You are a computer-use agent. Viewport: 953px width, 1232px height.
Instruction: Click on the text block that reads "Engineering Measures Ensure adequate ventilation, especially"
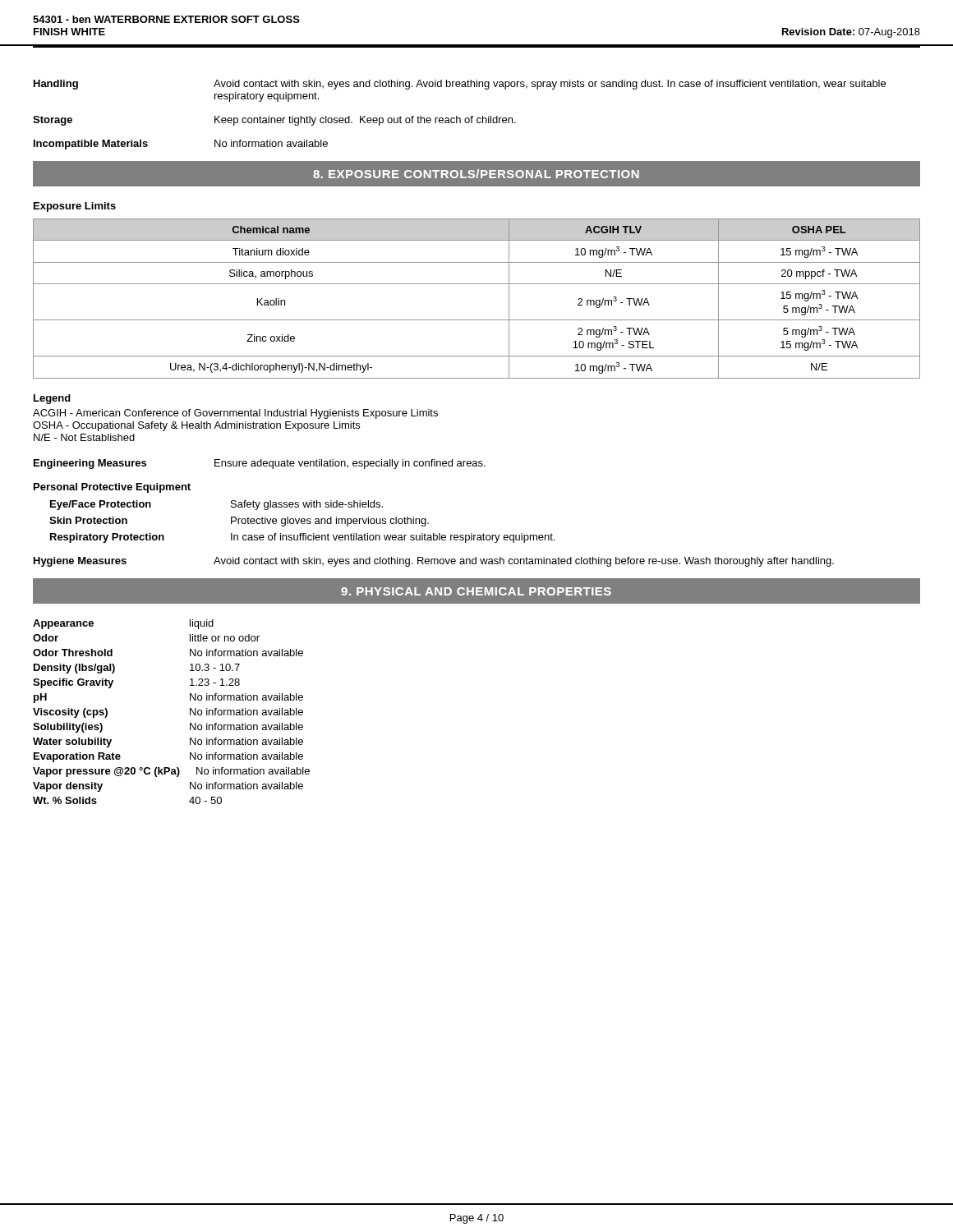tap(476, 463)
